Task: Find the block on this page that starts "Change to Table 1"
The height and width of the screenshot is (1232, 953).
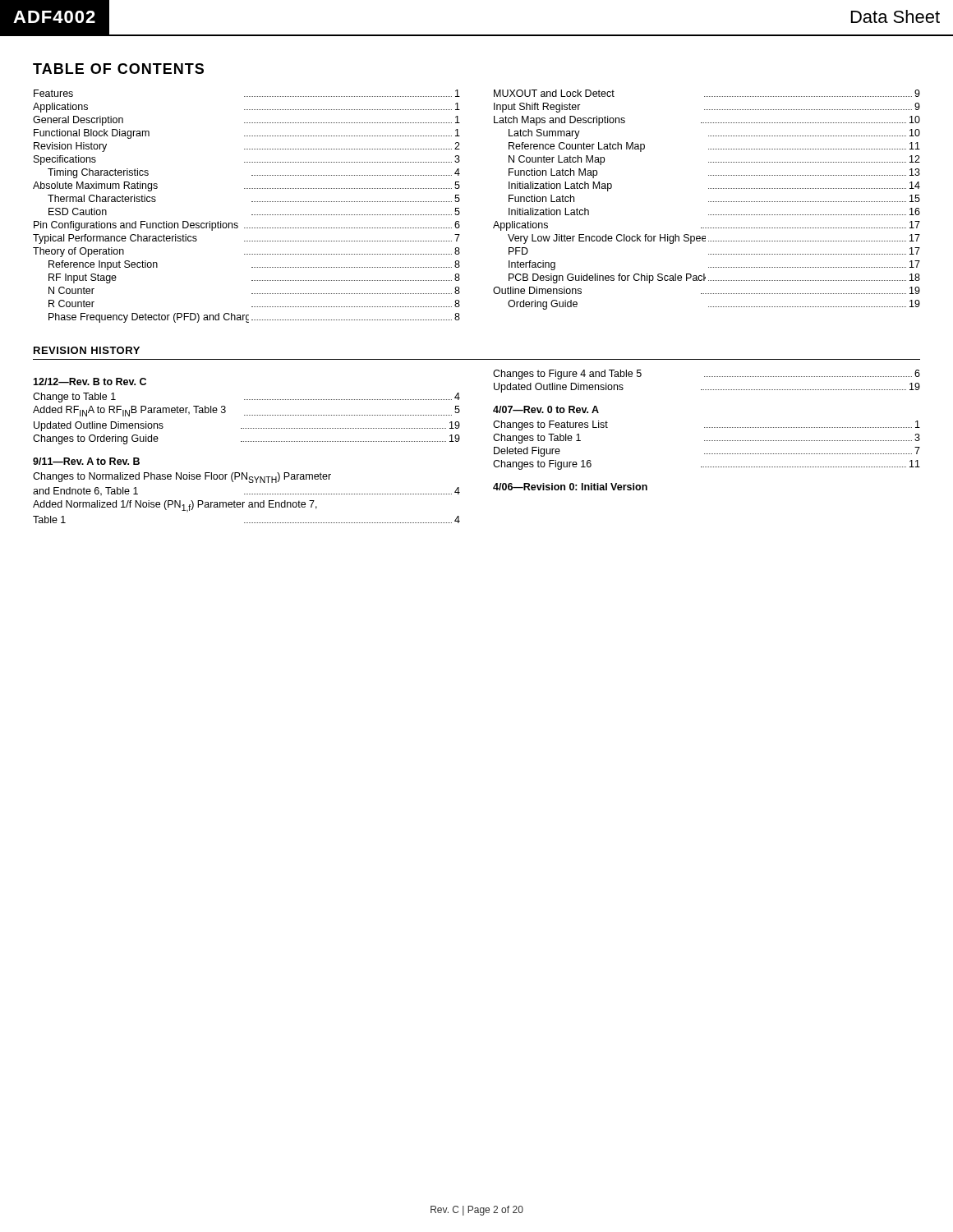Action: point(246,397)
